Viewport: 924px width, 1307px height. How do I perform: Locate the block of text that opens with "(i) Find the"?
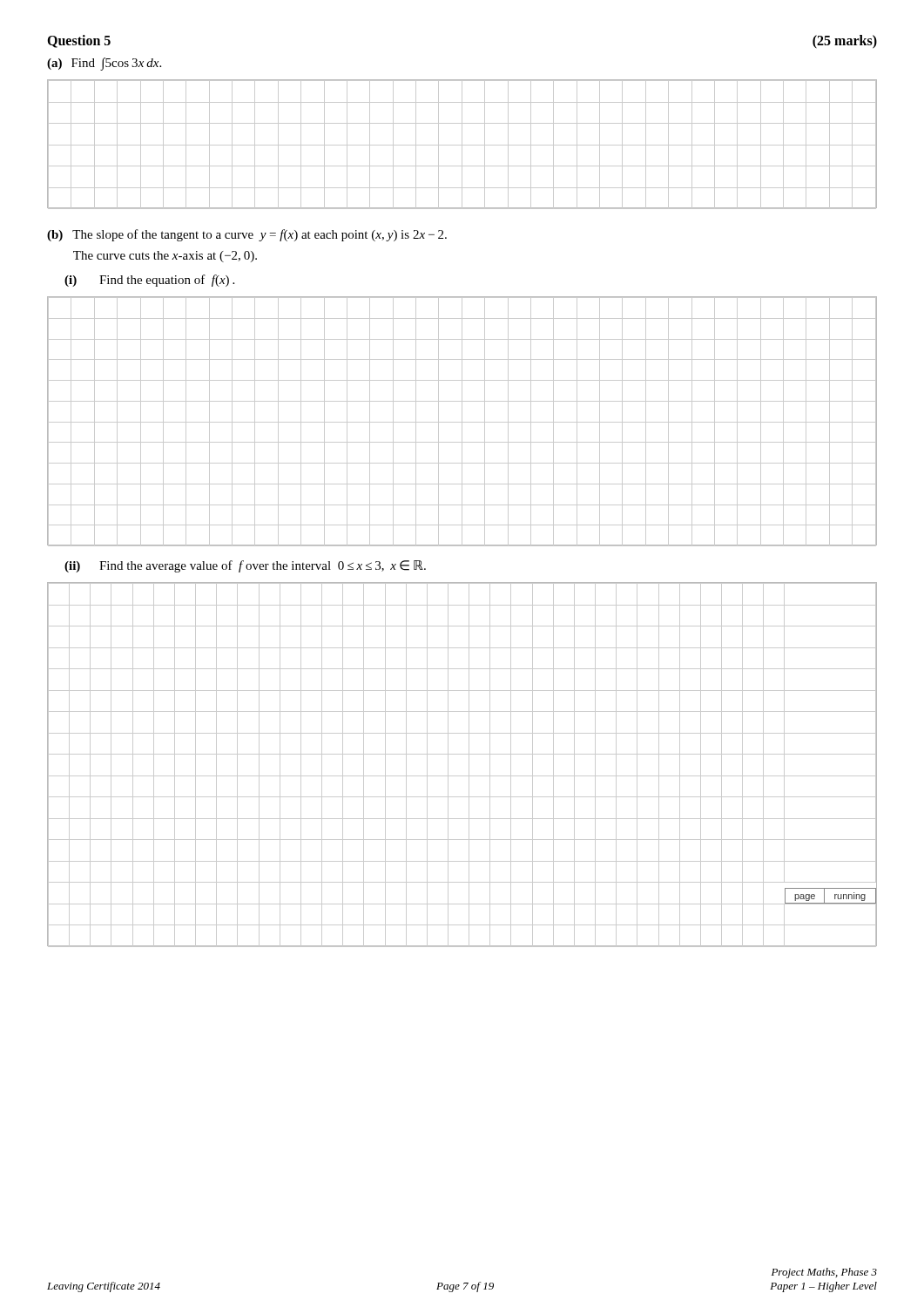[x=150, y=280]
